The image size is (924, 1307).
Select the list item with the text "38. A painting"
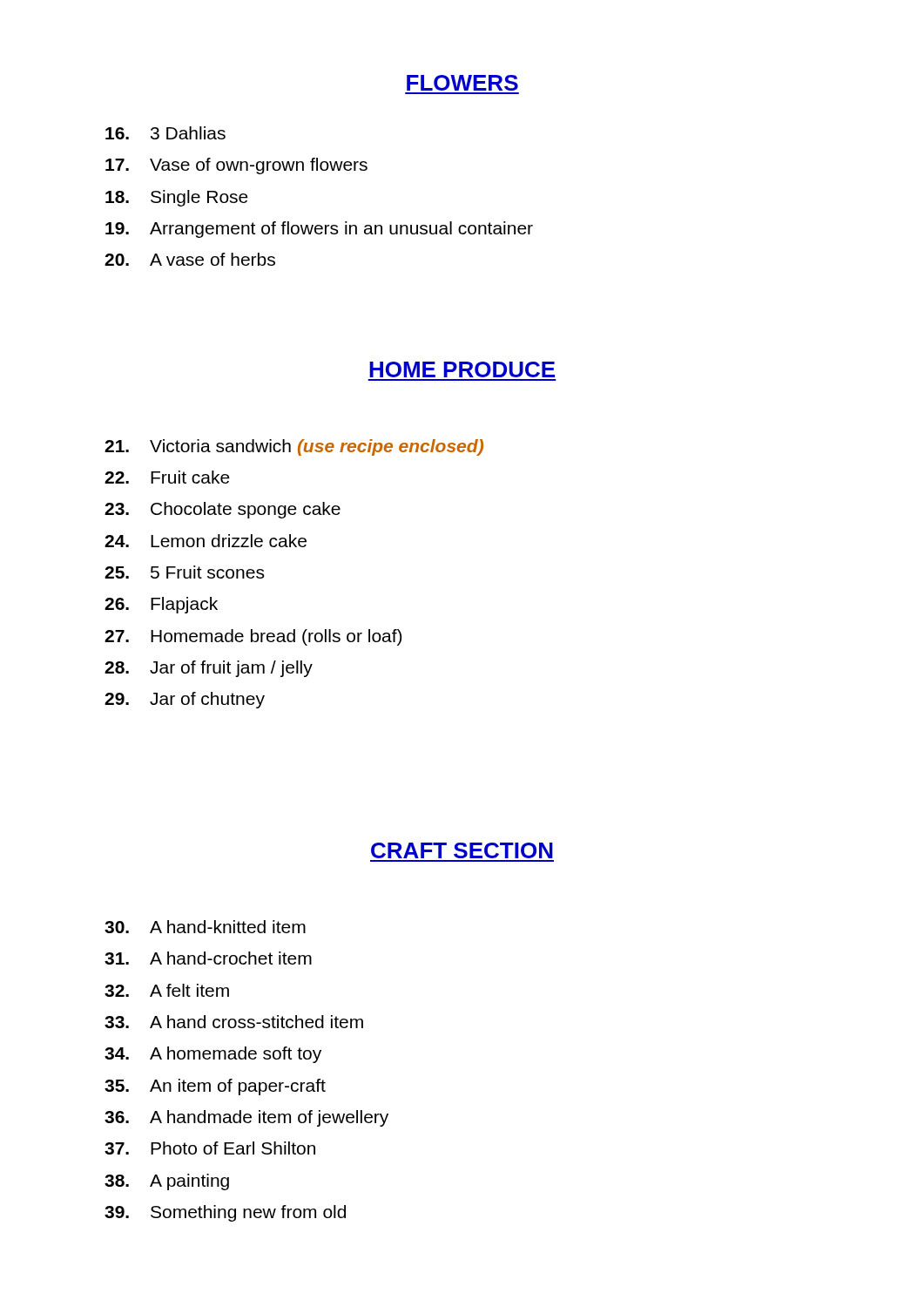point(167,1180)
